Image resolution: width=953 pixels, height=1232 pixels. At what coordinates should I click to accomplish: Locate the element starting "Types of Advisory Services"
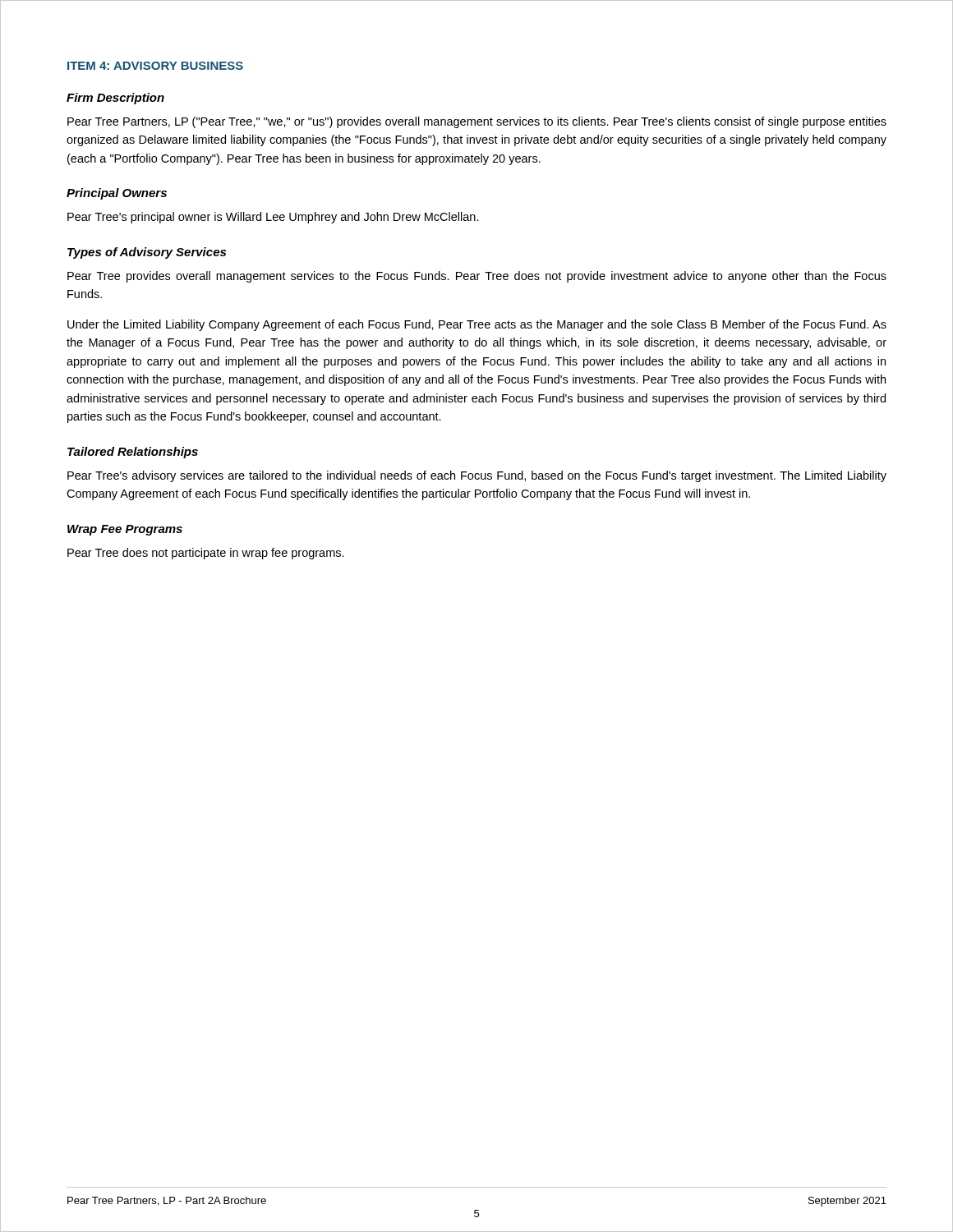(147, 252)
